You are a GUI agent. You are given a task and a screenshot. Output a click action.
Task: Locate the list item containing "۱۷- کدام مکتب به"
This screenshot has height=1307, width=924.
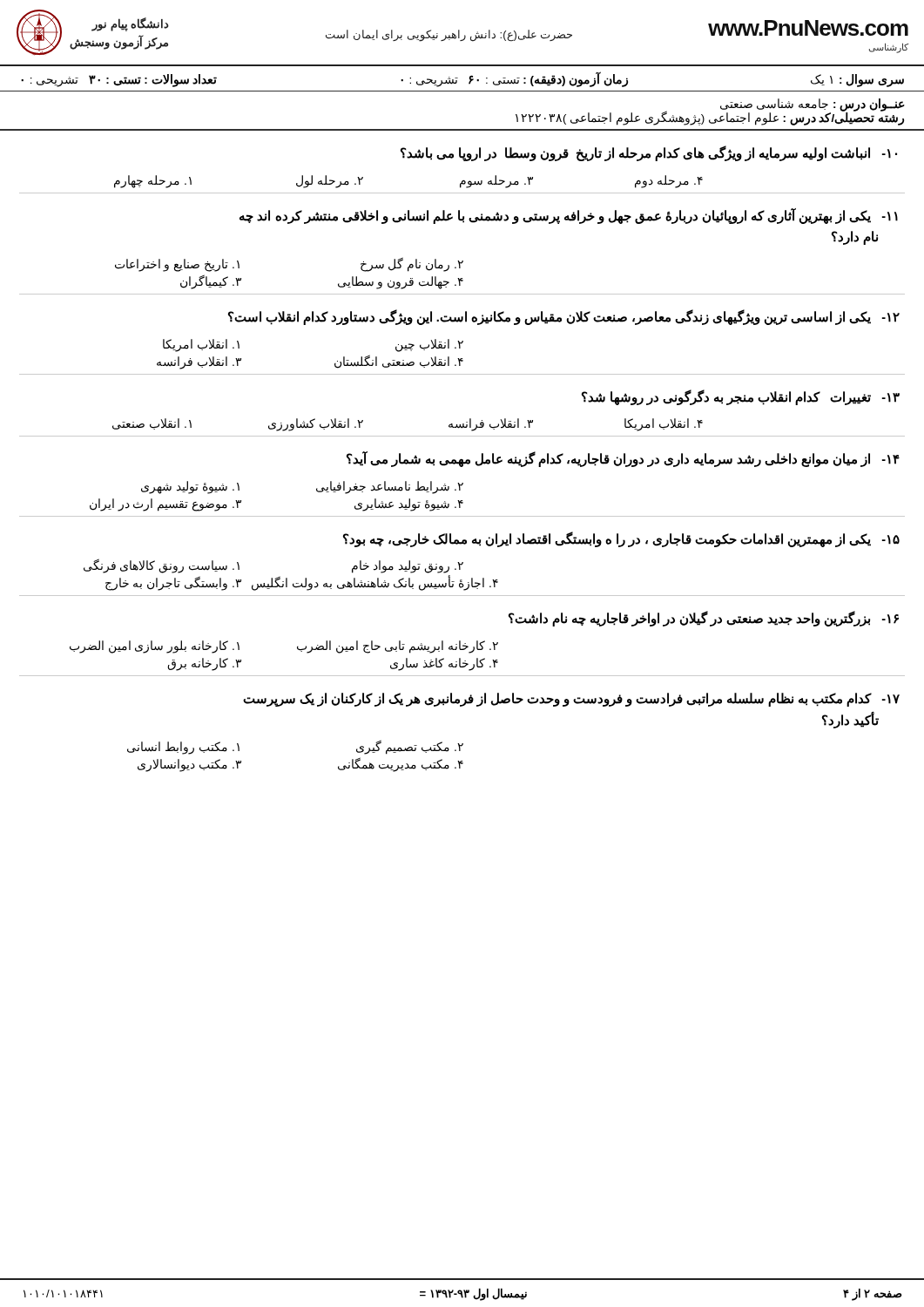(x=571, y=700)
